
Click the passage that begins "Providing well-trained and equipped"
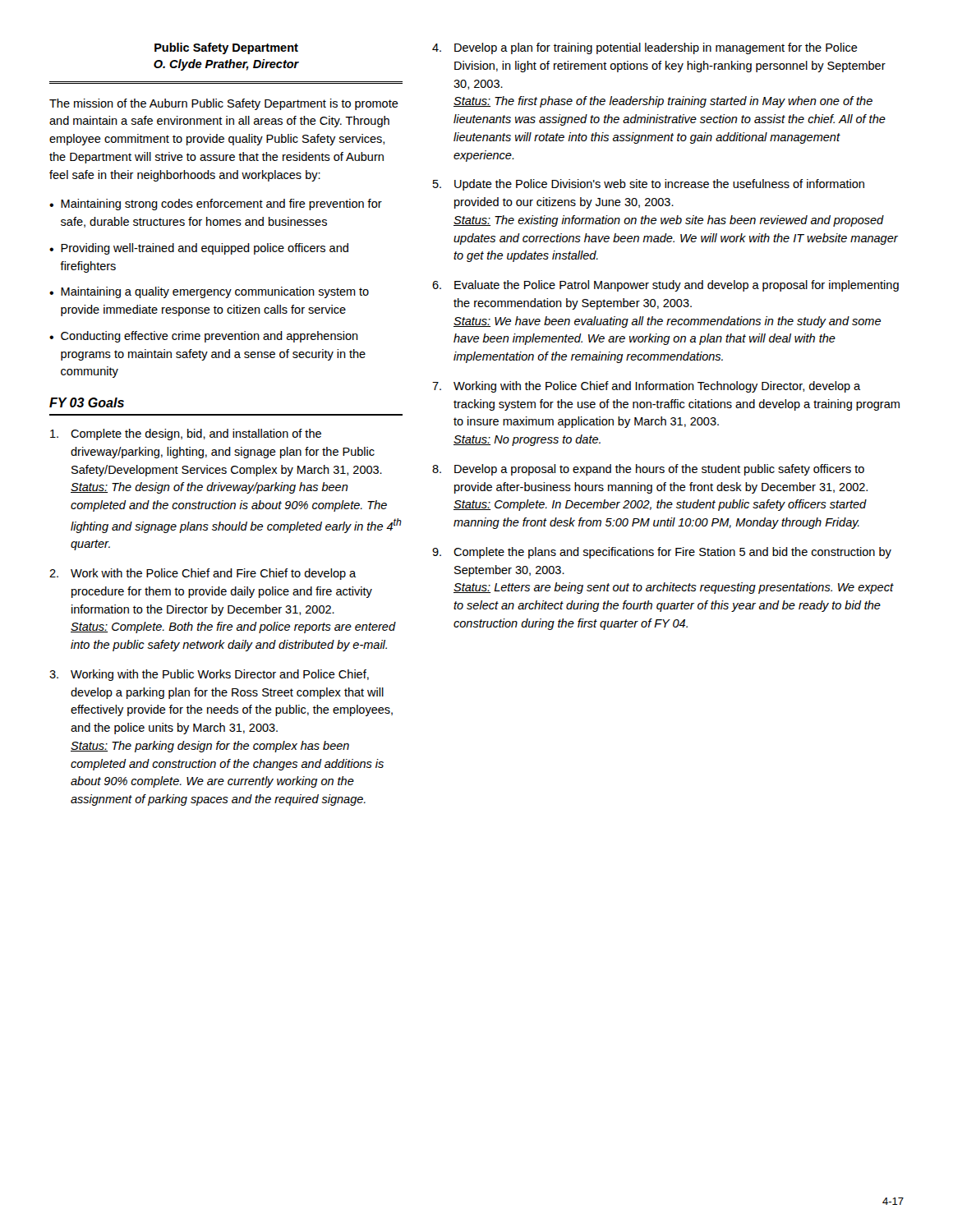point(232,258)
